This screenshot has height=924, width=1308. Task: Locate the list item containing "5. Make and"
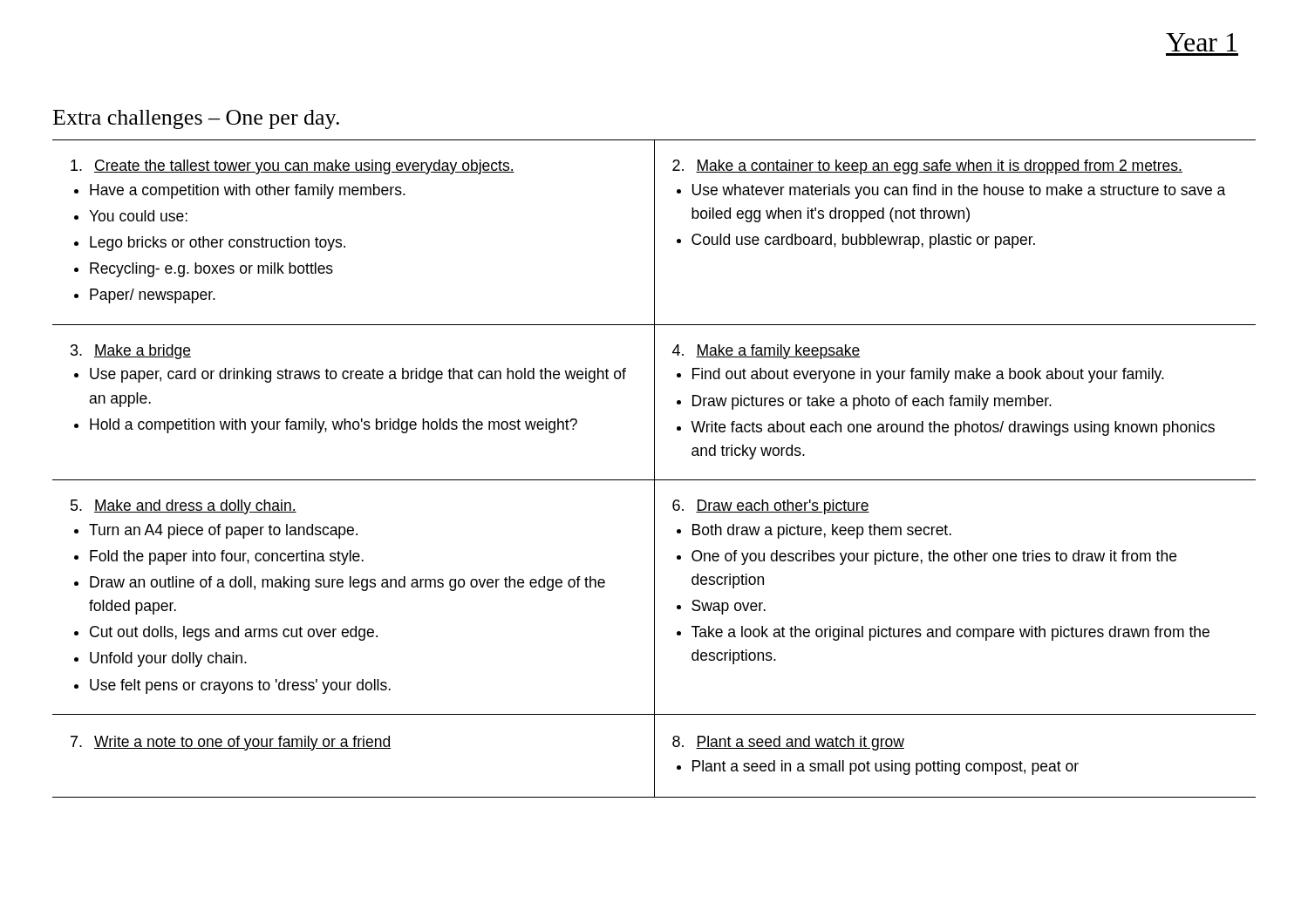point(353,596)
